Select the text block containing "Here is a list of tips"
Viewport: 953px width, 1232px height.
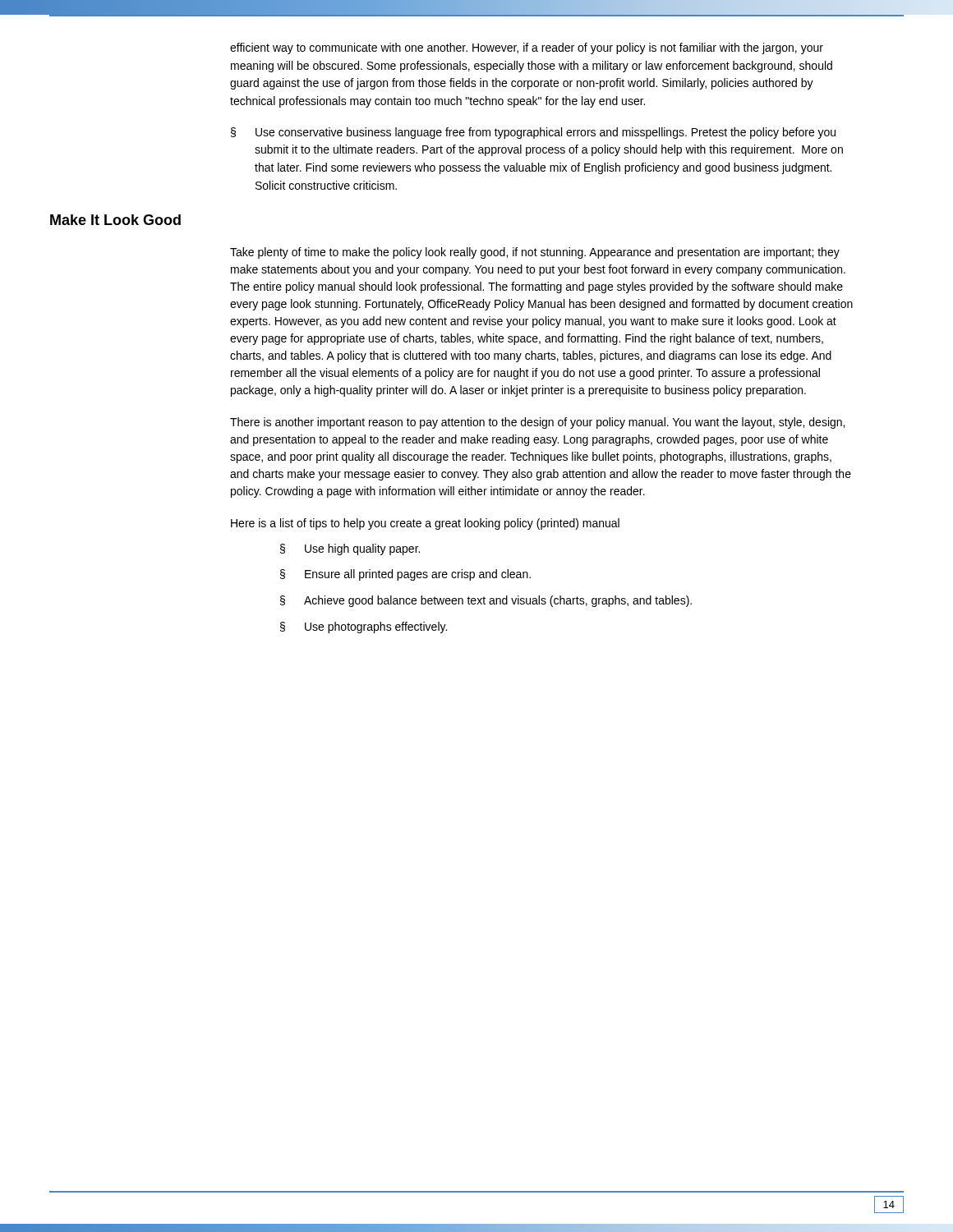pos(425,523)
